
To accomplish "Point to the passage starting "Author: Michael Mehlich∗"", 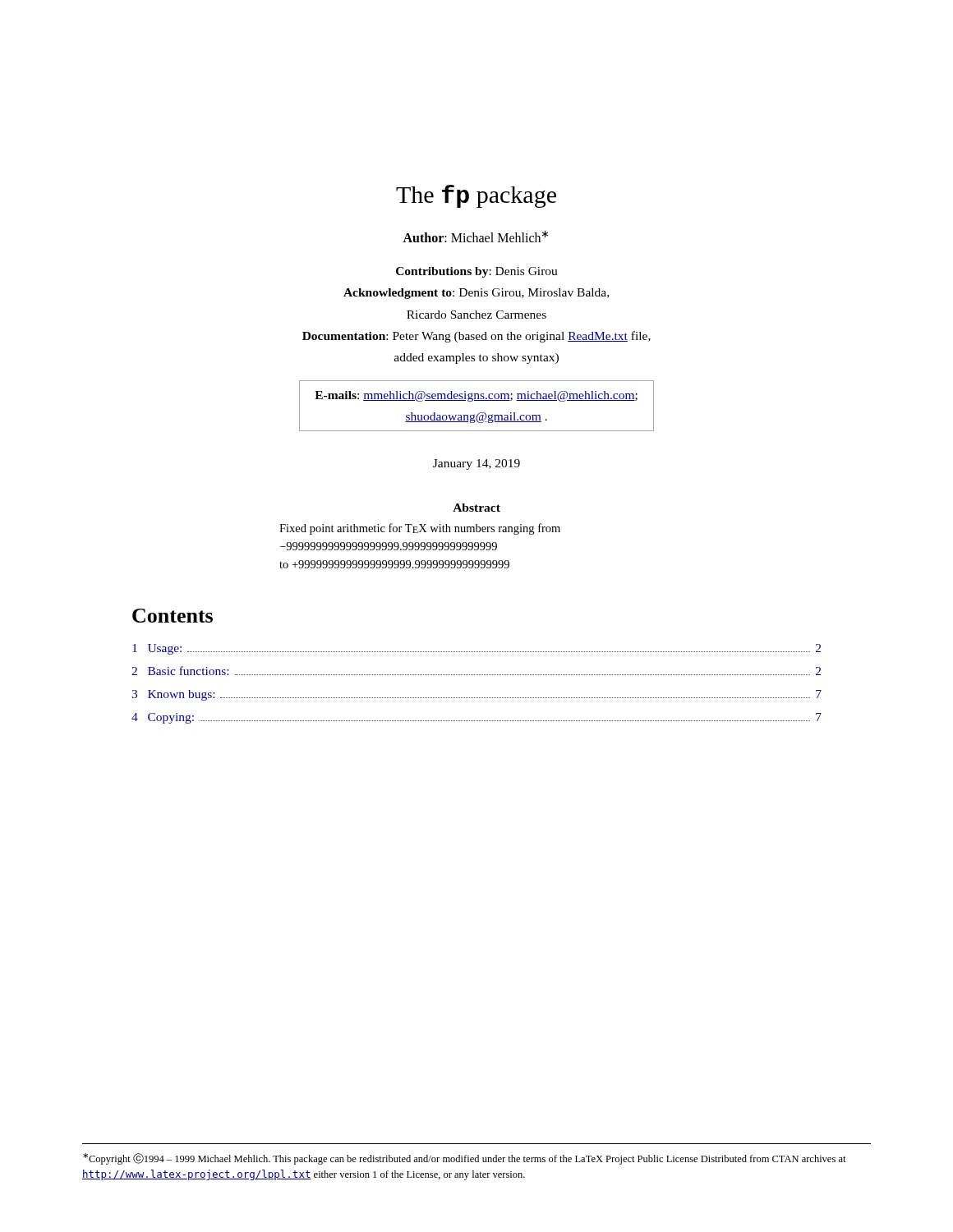I will [476, 236].
